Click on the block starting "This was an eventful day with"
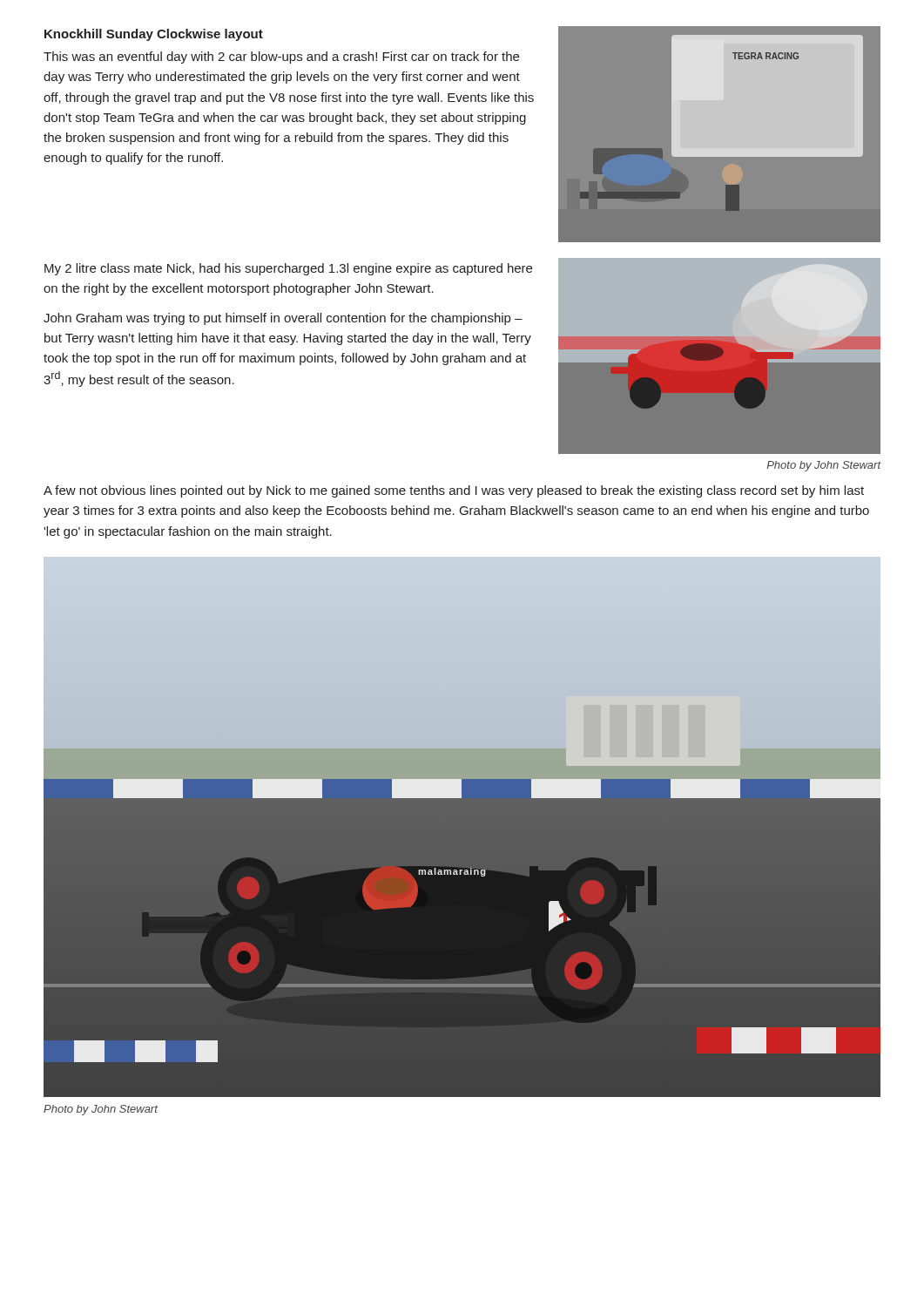 (x=291, y=107)
